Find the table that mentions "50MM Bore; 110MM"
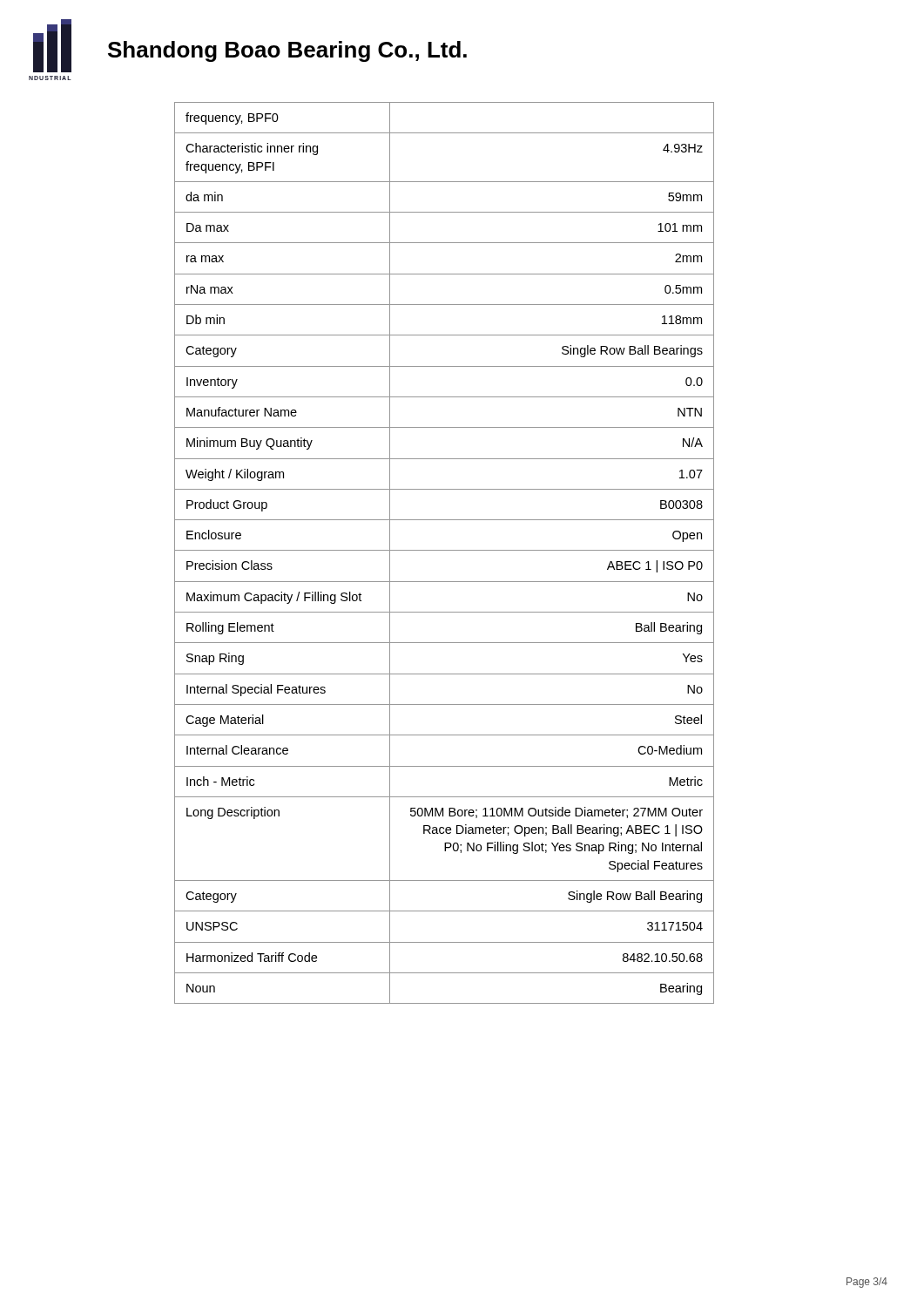 tap(523, 553)
